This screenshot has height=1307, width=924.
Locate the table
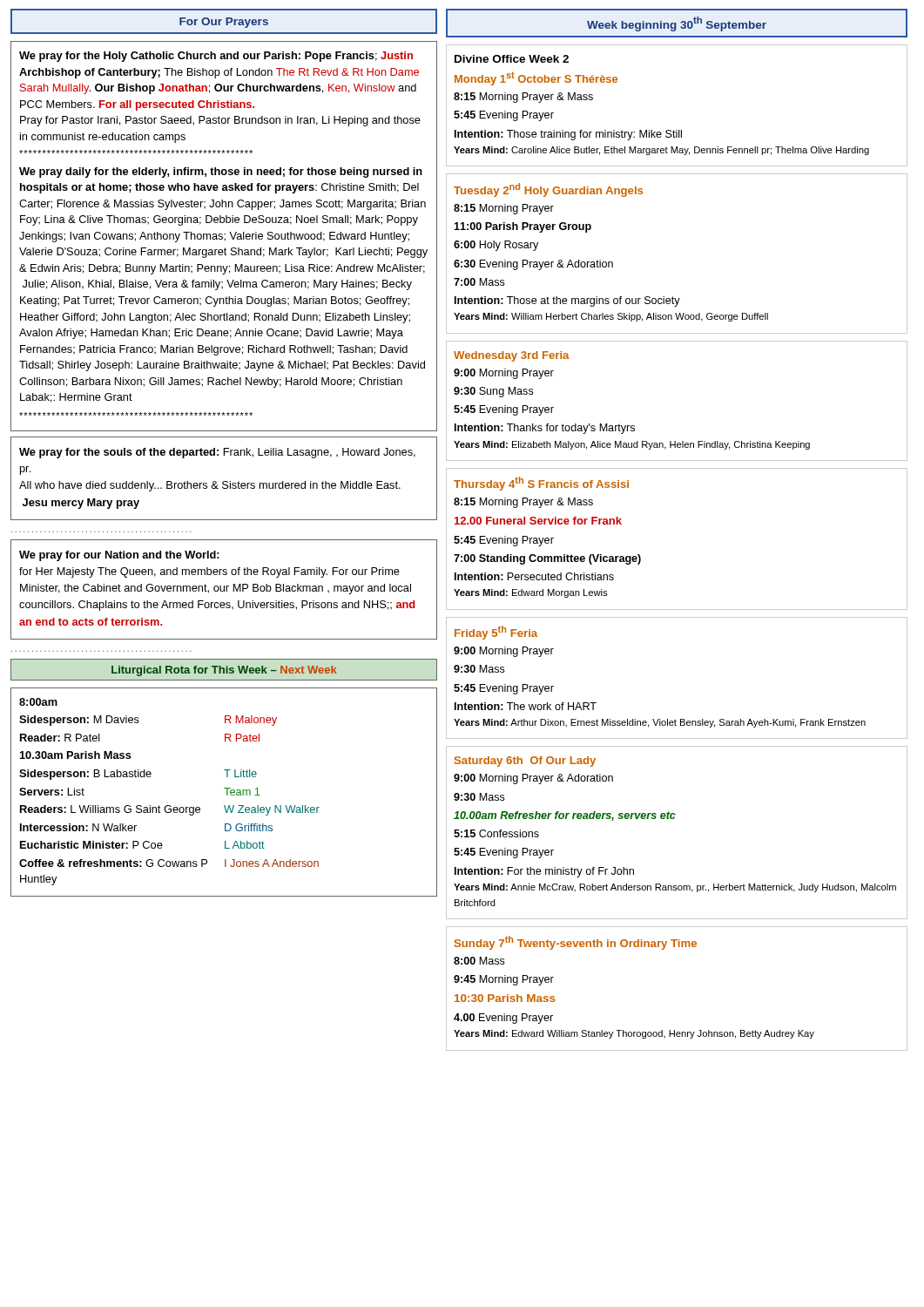[x=224, y=792]
